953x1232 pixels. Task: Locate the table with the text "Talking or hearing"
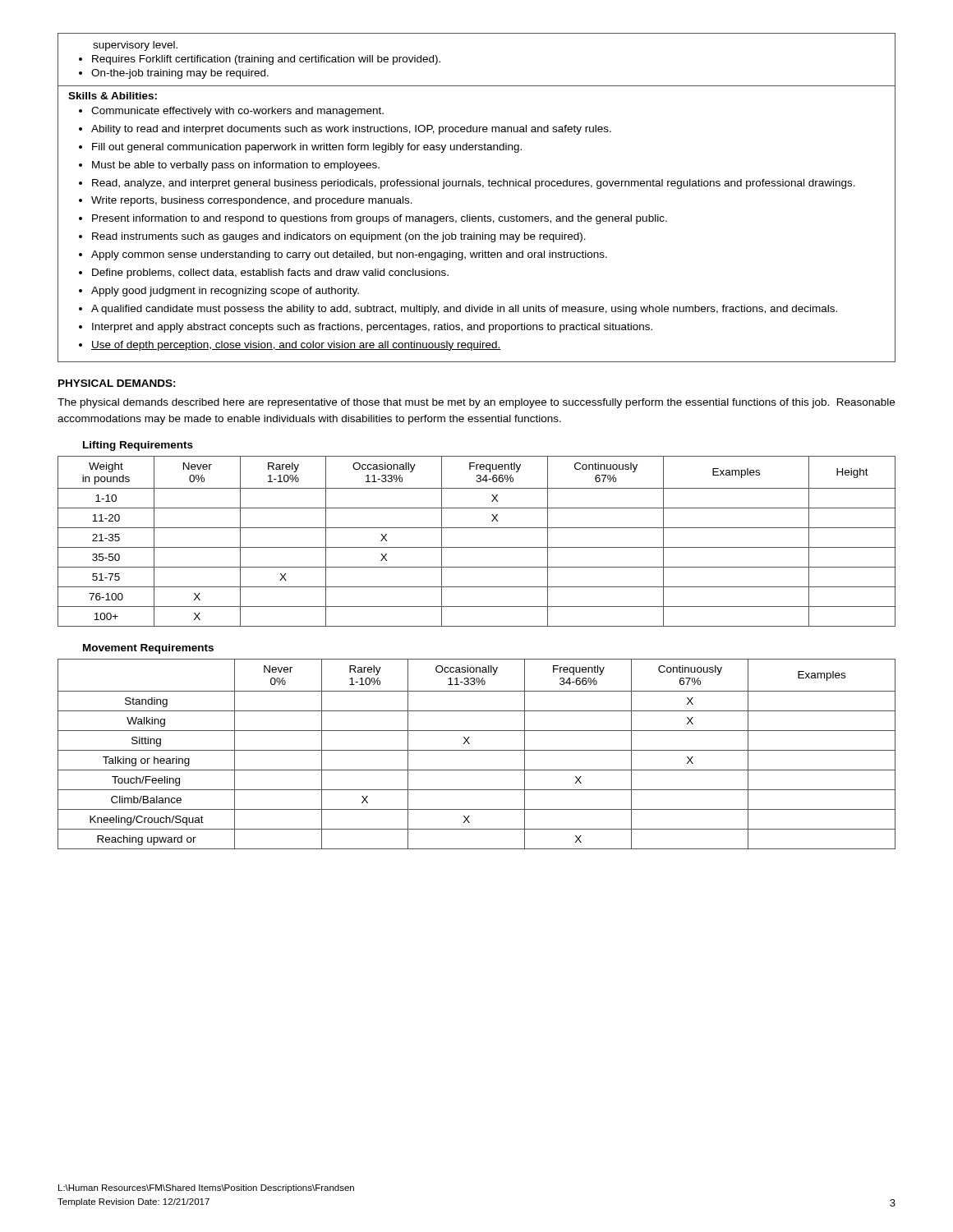point(476,754)
